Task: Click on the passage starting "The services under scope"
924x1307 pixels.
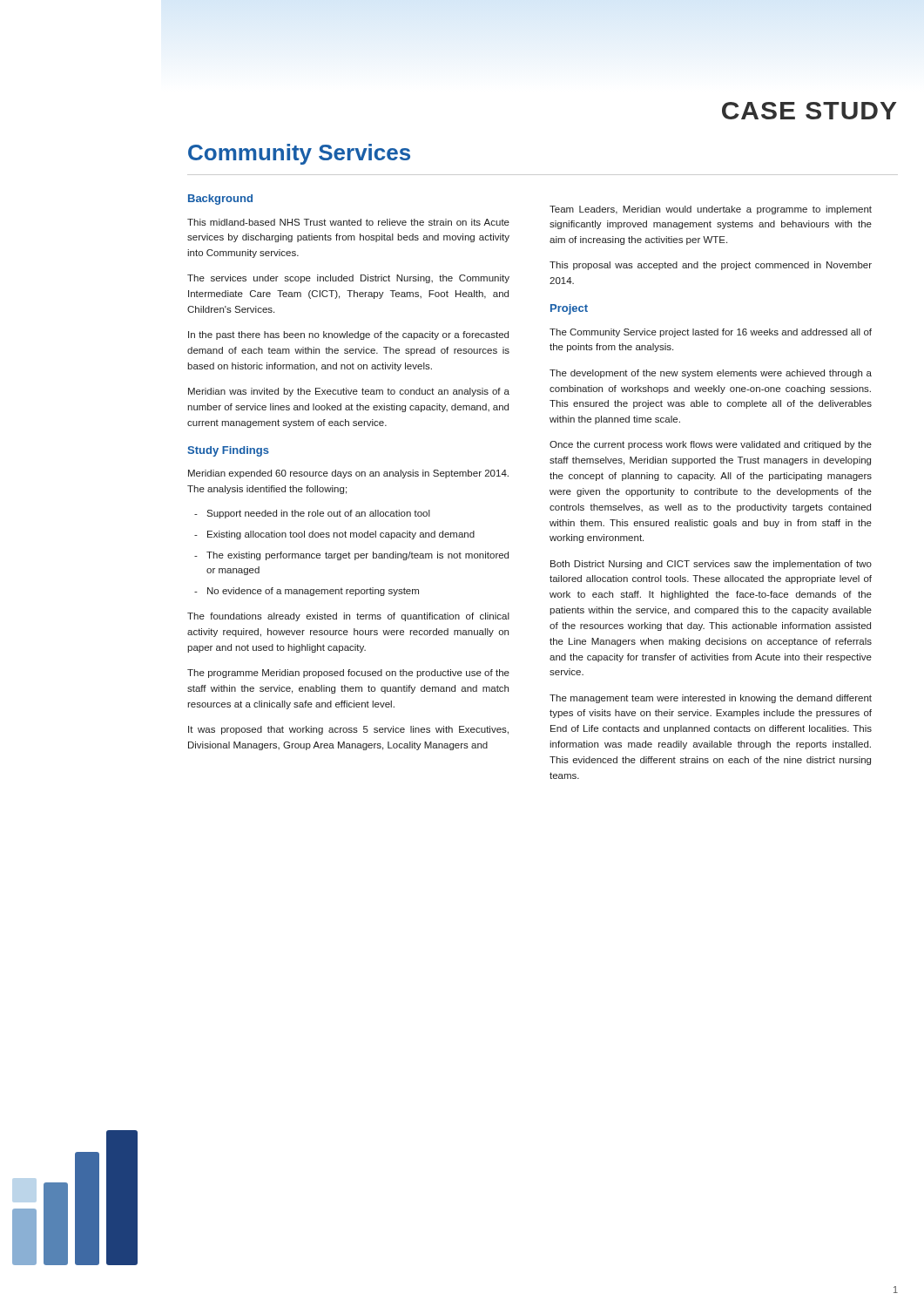Action: point(348,295)
